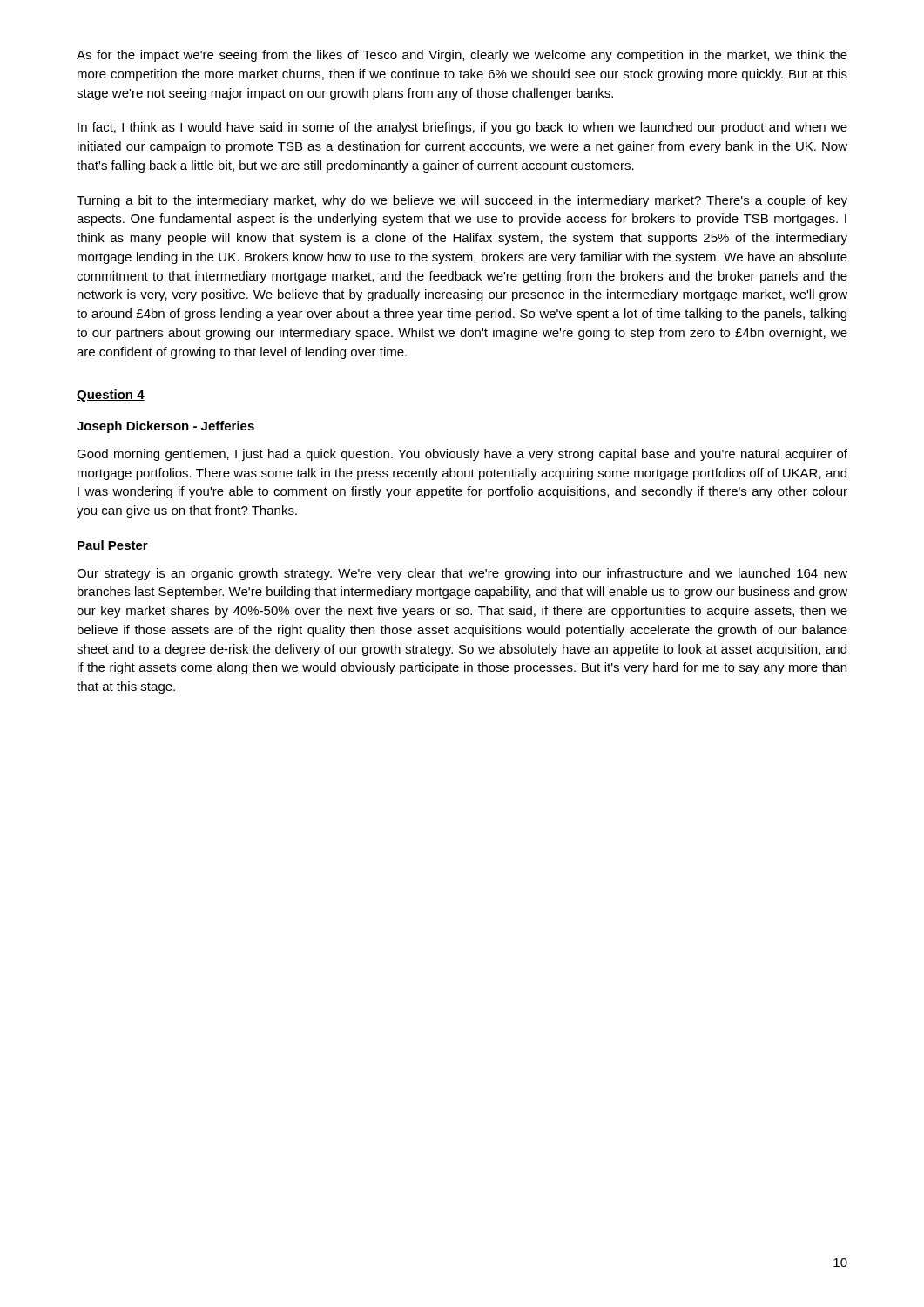Navigate to the block starting "In fact, I think"

[x=462, y=146]
